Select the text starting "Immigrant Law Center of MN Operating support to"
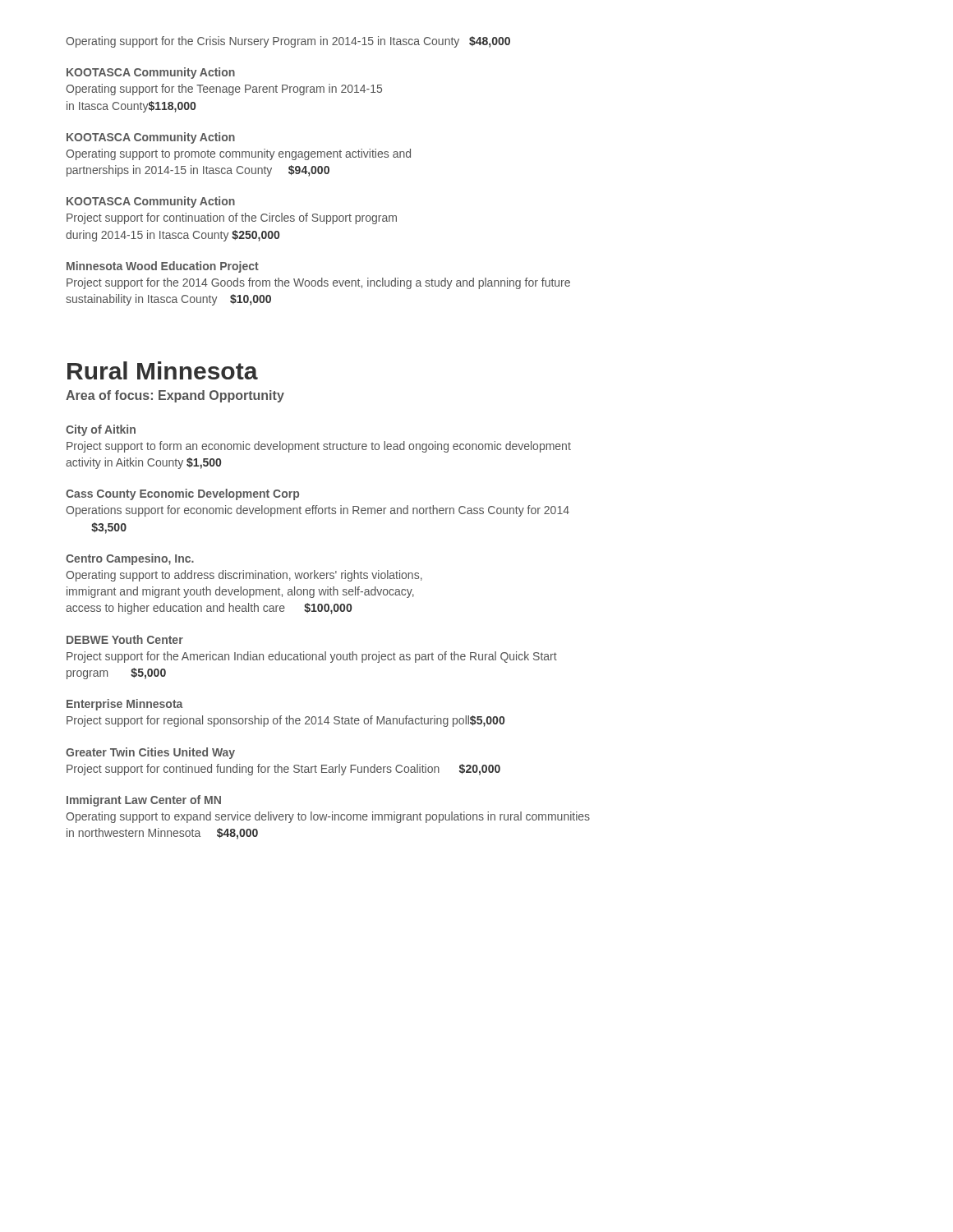The image size is (953, 1232). [x=476, y=817]
